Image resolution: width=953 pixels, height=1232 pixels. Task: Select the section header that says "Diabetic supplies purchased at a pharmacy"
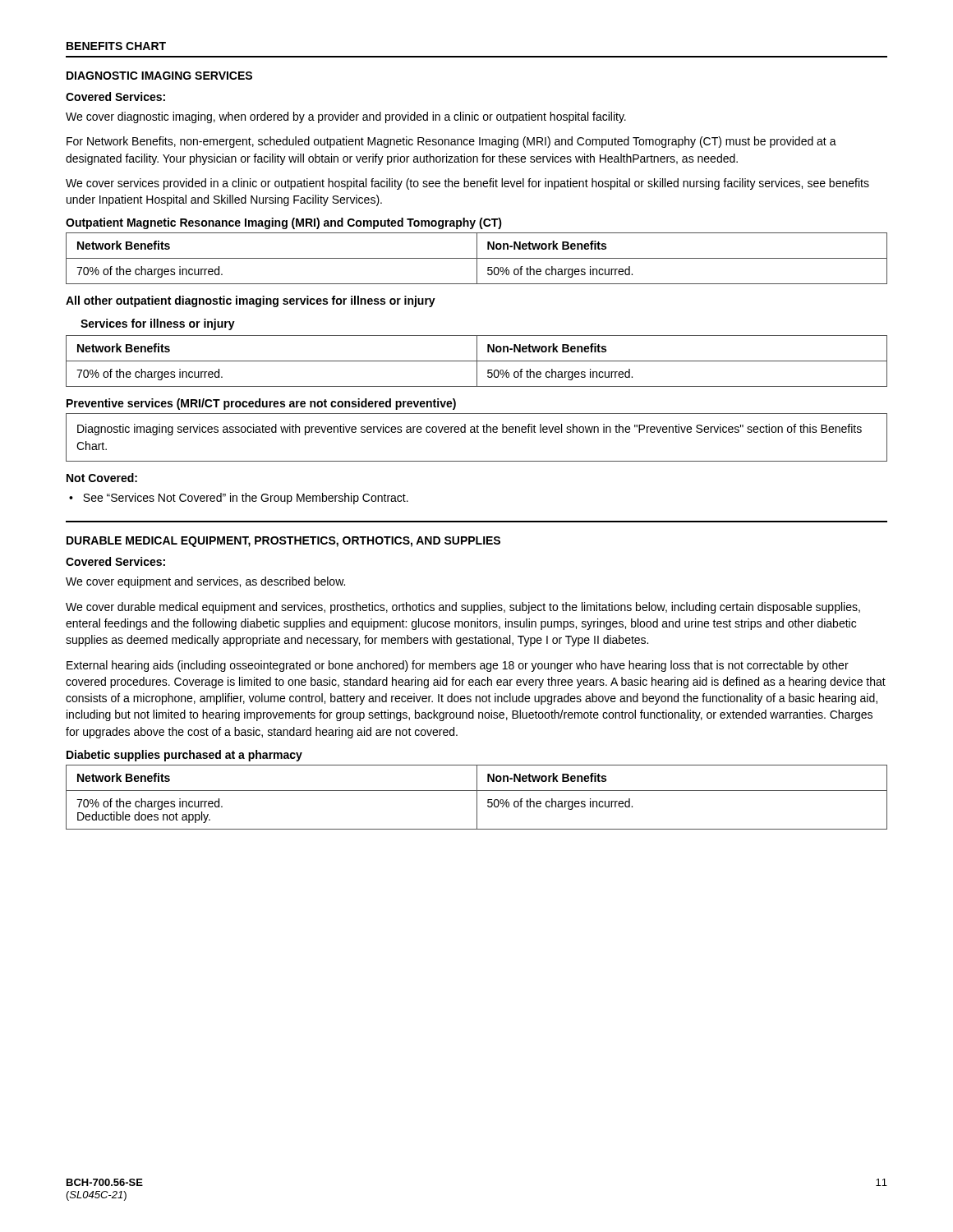184,755
